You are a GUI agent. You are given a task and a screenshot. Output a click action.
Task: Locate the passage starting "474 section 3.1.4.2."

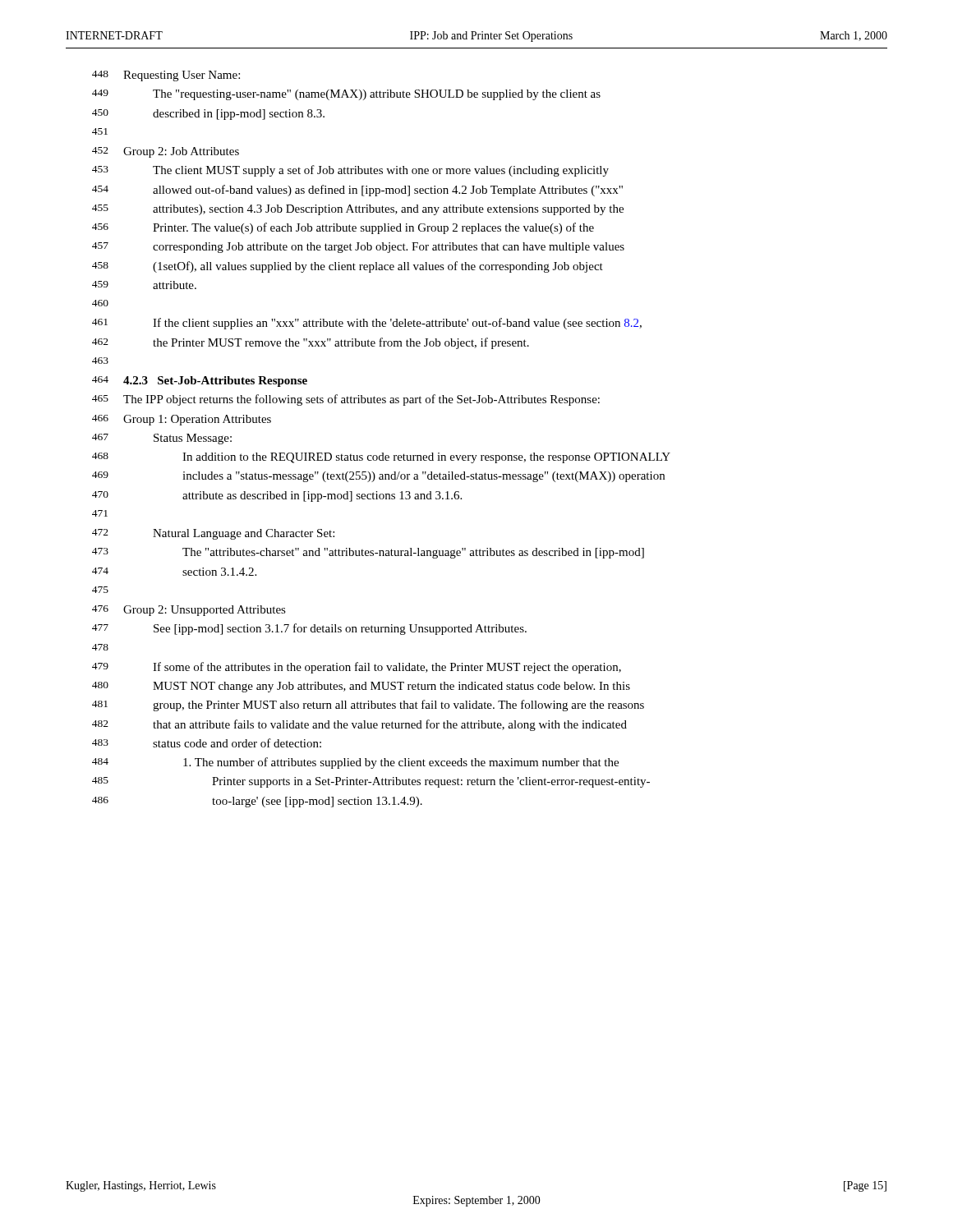101,571
